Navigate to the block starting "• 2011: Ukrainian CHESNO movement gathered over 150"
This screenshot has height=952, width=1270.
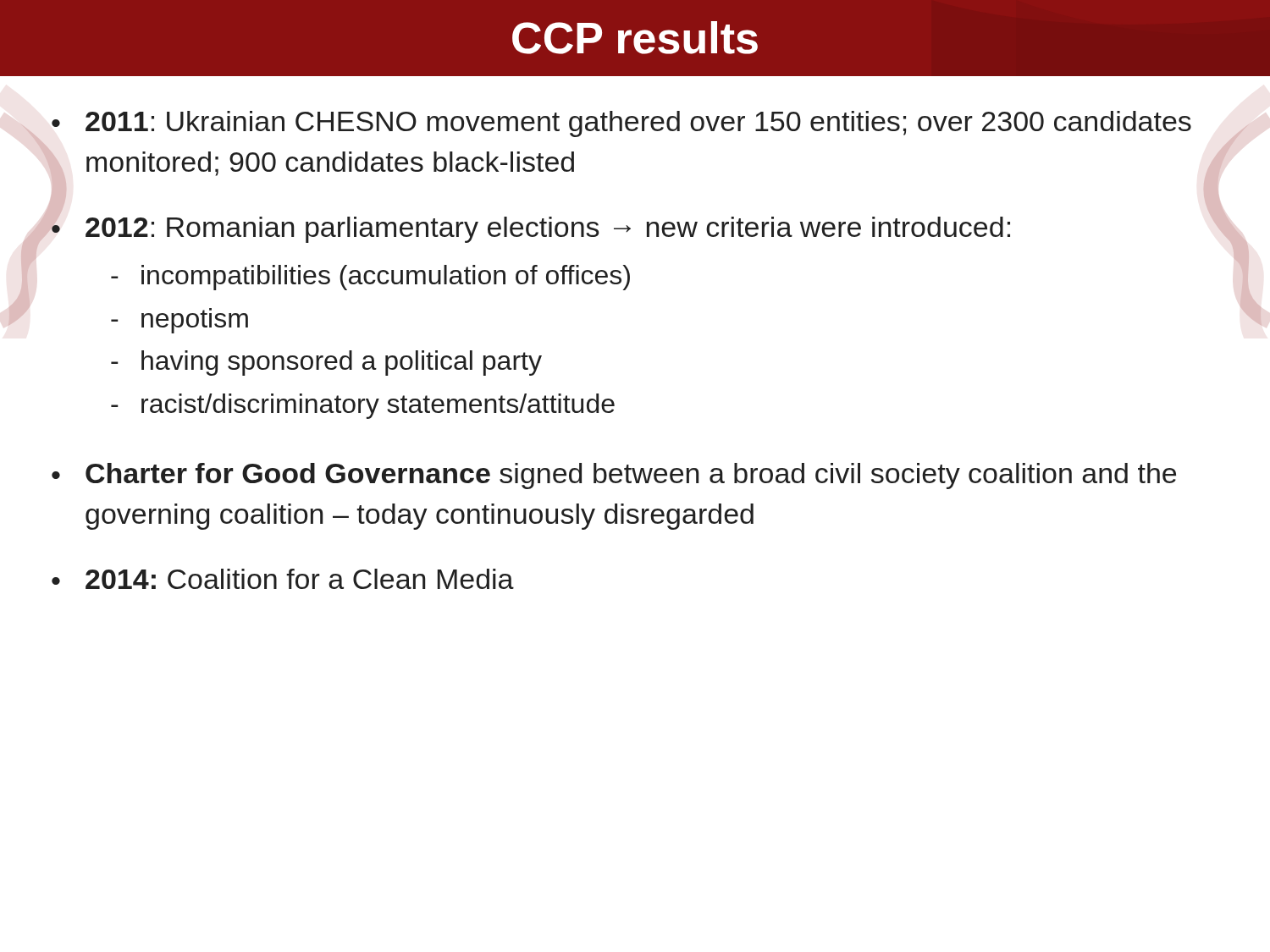tap(635, 142)
